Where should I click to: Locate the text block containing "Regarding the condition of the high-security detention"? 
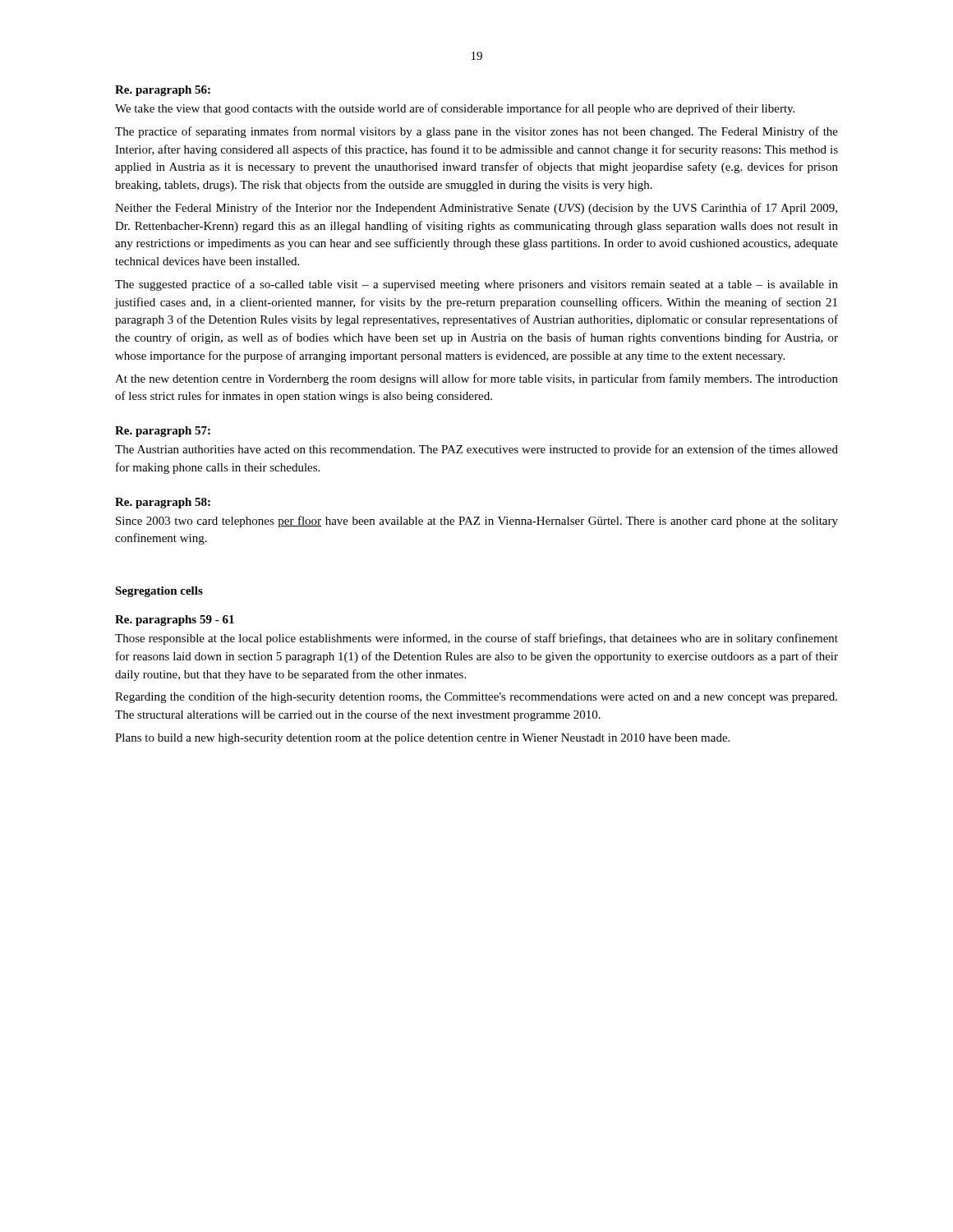(476, 706)
